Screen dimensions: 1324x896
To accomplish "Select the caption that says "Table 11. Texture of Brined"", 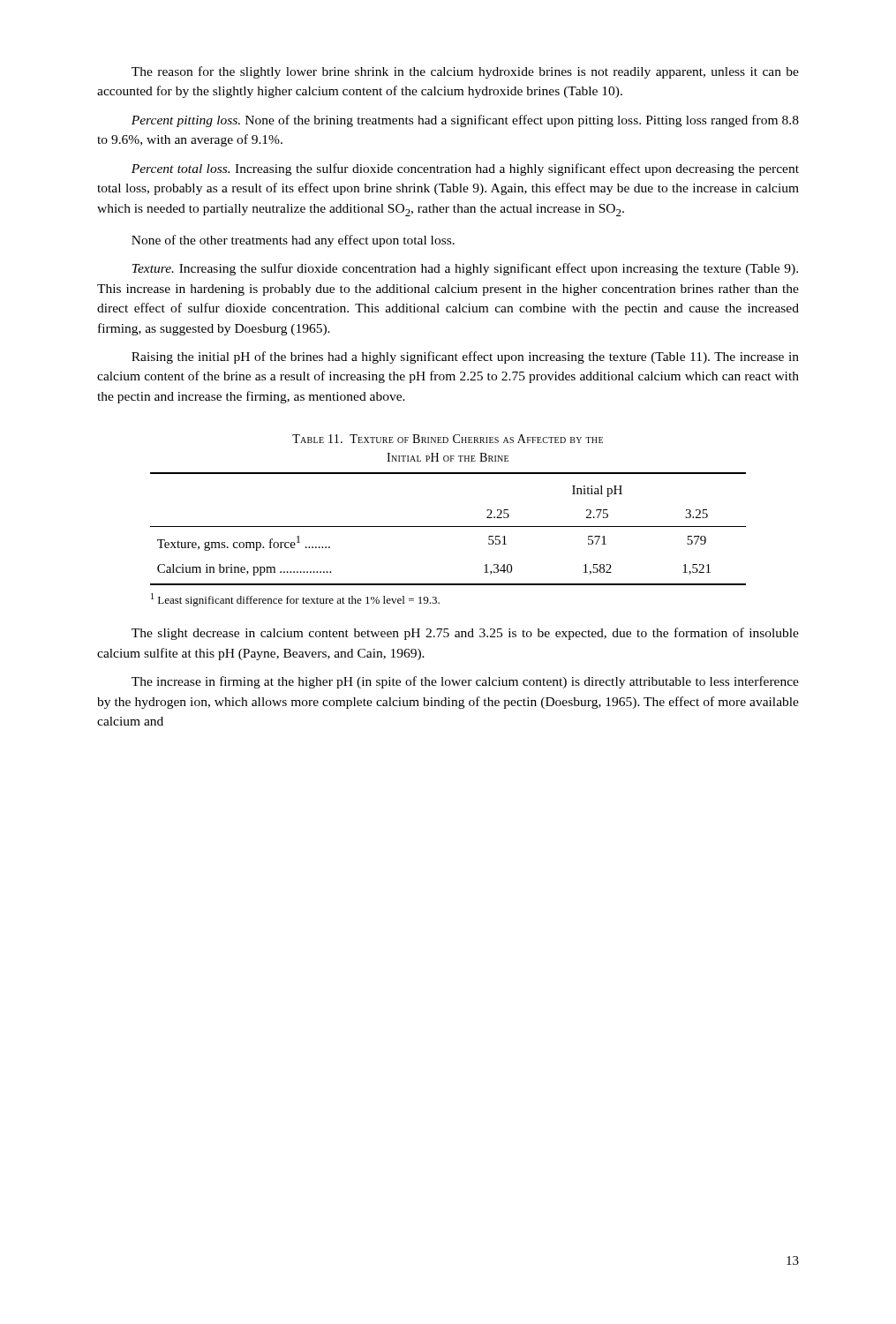I will point(448,448).
